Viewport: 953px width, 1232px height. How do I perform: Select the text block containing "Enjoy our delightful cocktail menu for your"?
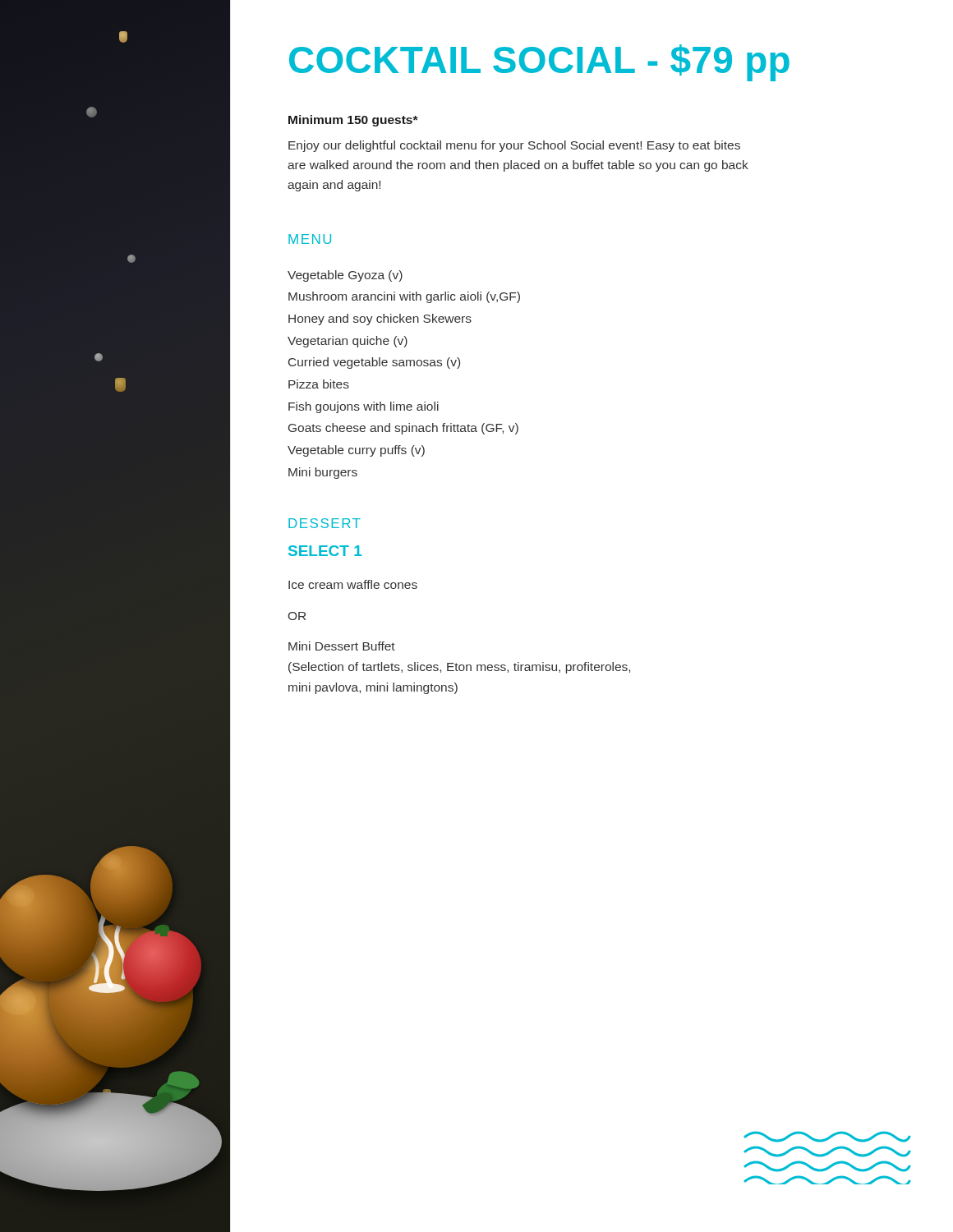[x=518, y=164]
